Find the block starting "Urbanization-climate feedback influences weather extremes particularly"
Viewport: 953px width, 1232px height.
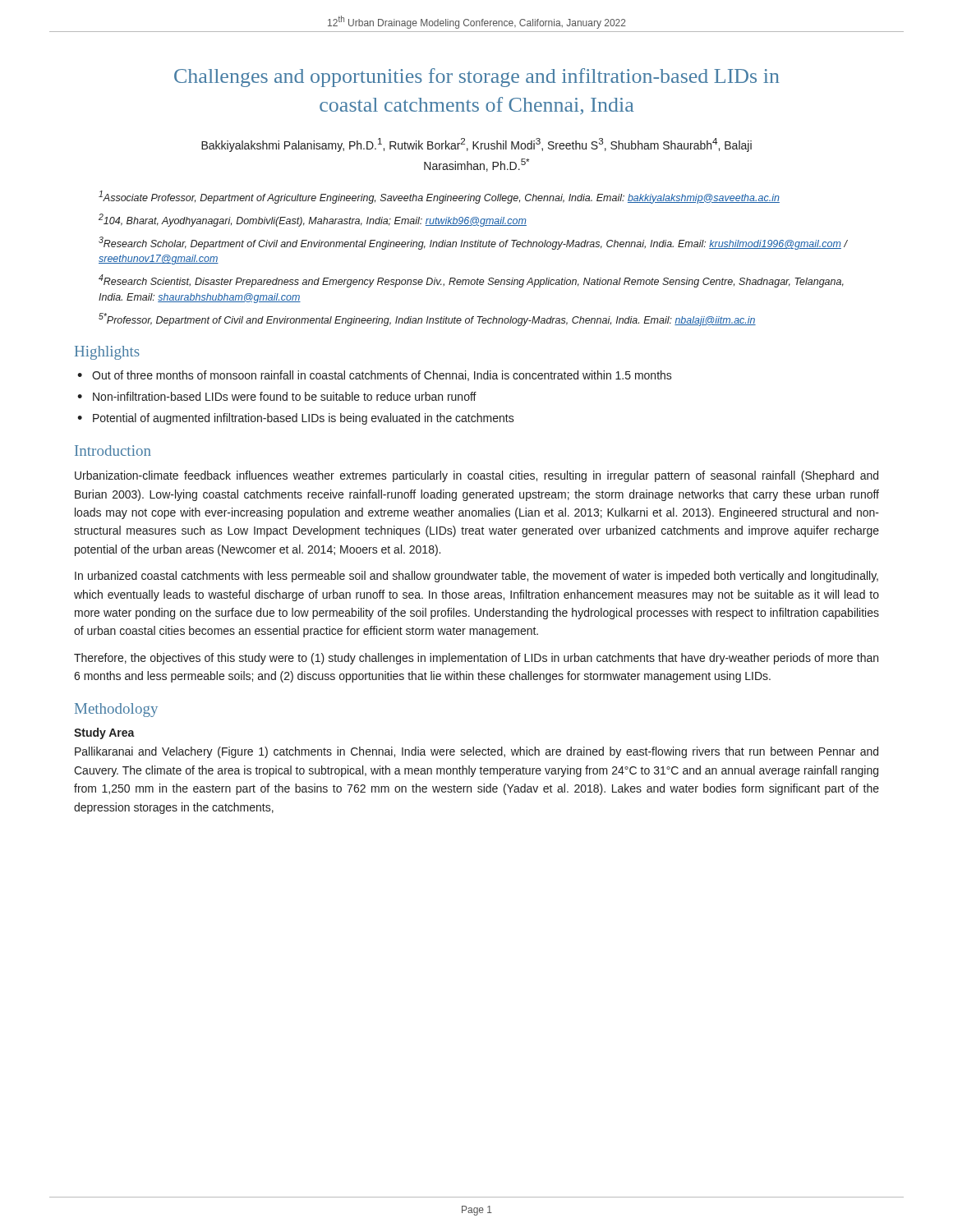[476, 512]
